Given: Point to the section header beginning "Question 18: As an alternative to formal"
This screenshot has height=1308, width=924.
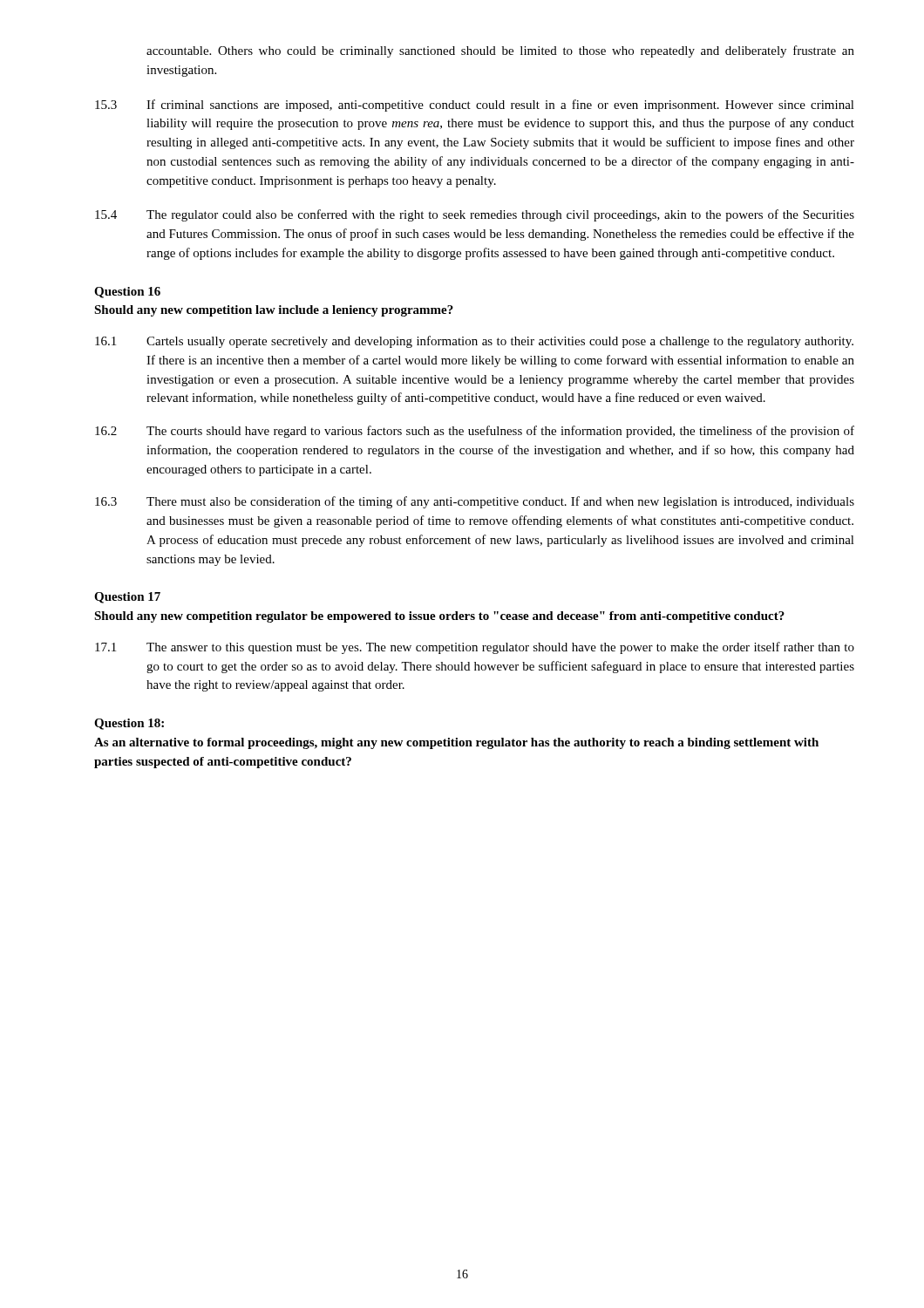Looking at the screenshot, I should (x=474, y=743).
